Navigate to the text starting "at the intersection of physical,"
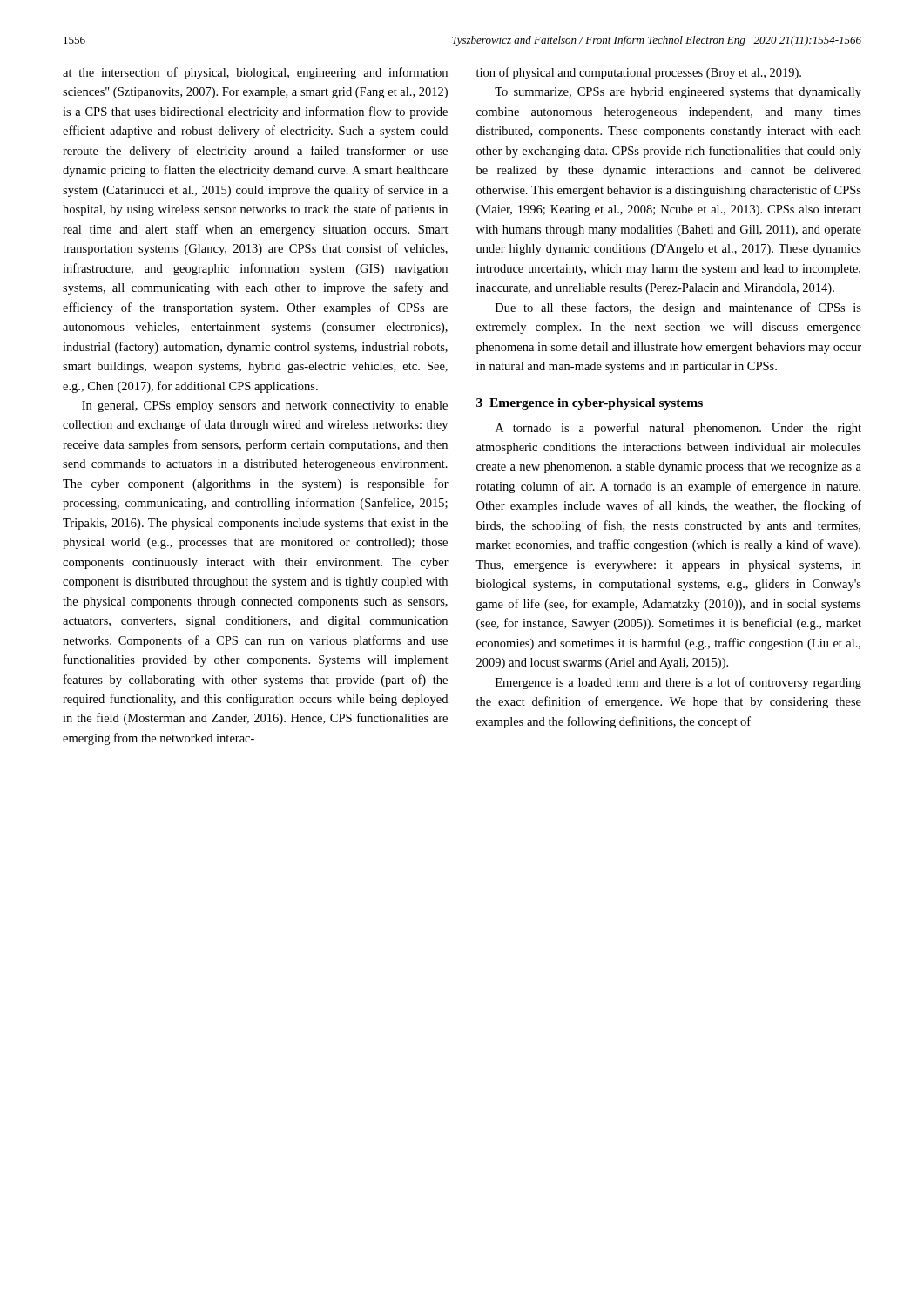Screen dimensions: 1307x924 [x=255, y=229]
